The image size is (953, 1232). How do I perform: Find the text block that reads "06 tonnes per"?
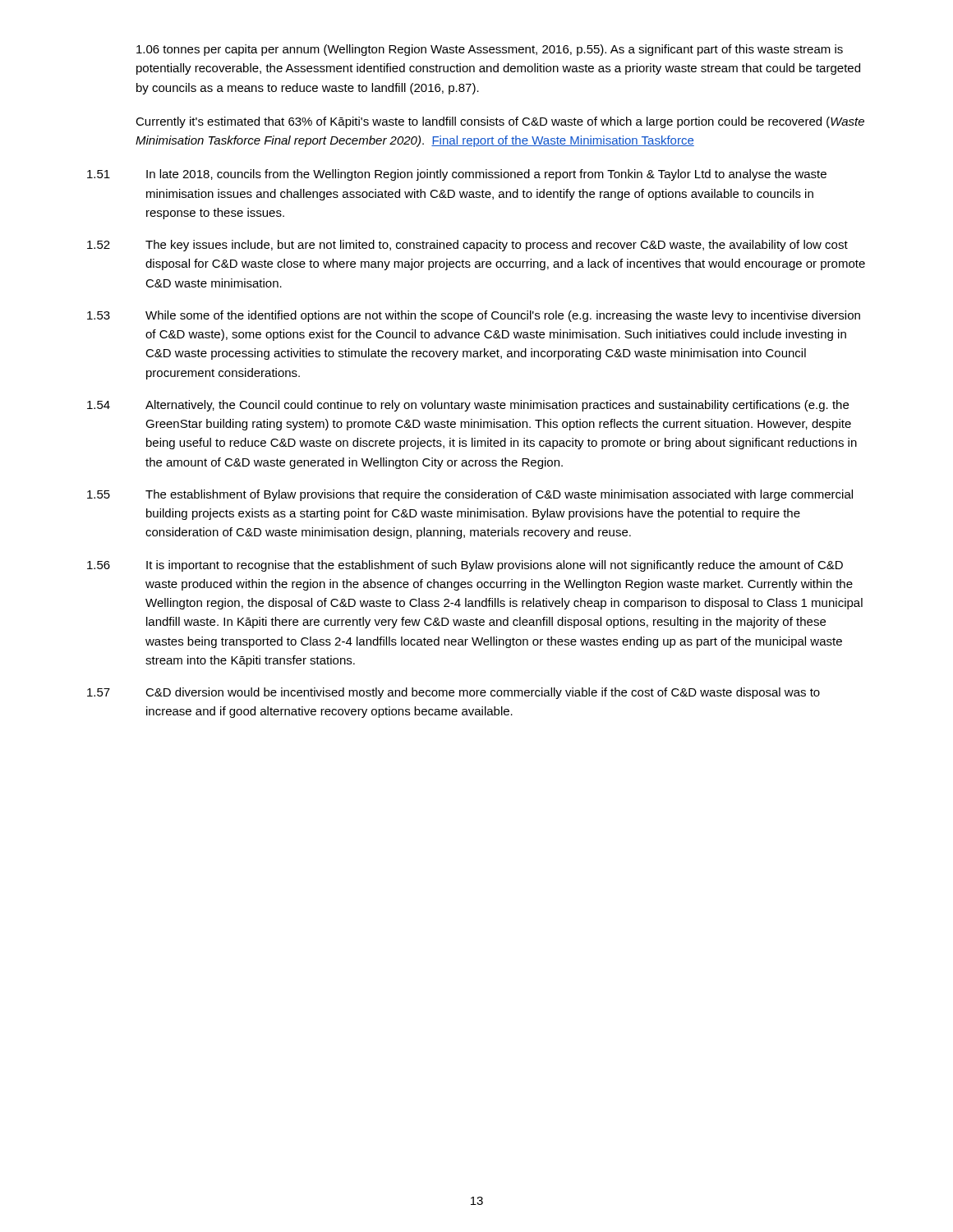[498, 68]
